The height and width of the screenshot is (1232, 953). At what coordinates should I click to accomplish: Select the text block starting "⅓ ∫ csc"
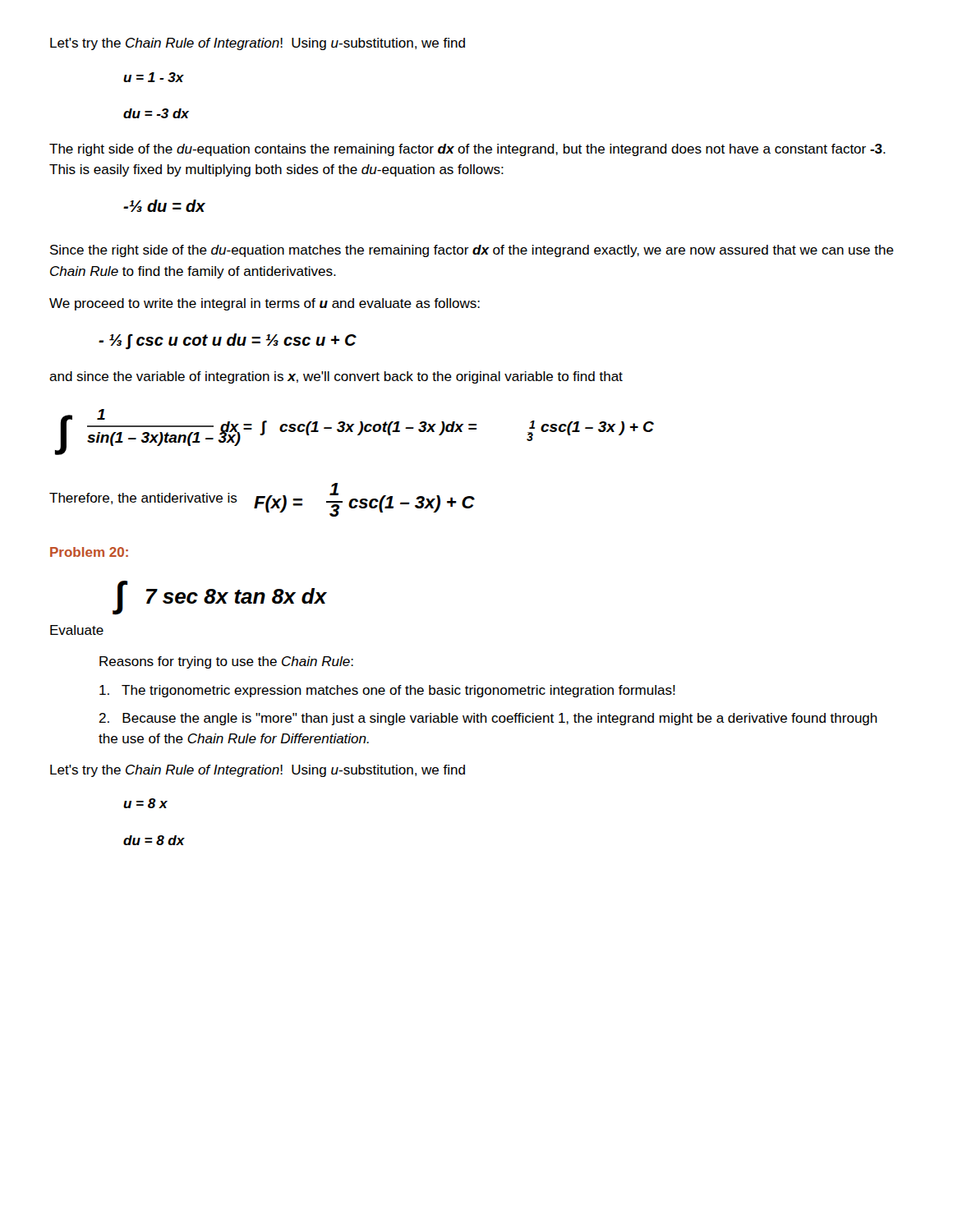point(255,338)
